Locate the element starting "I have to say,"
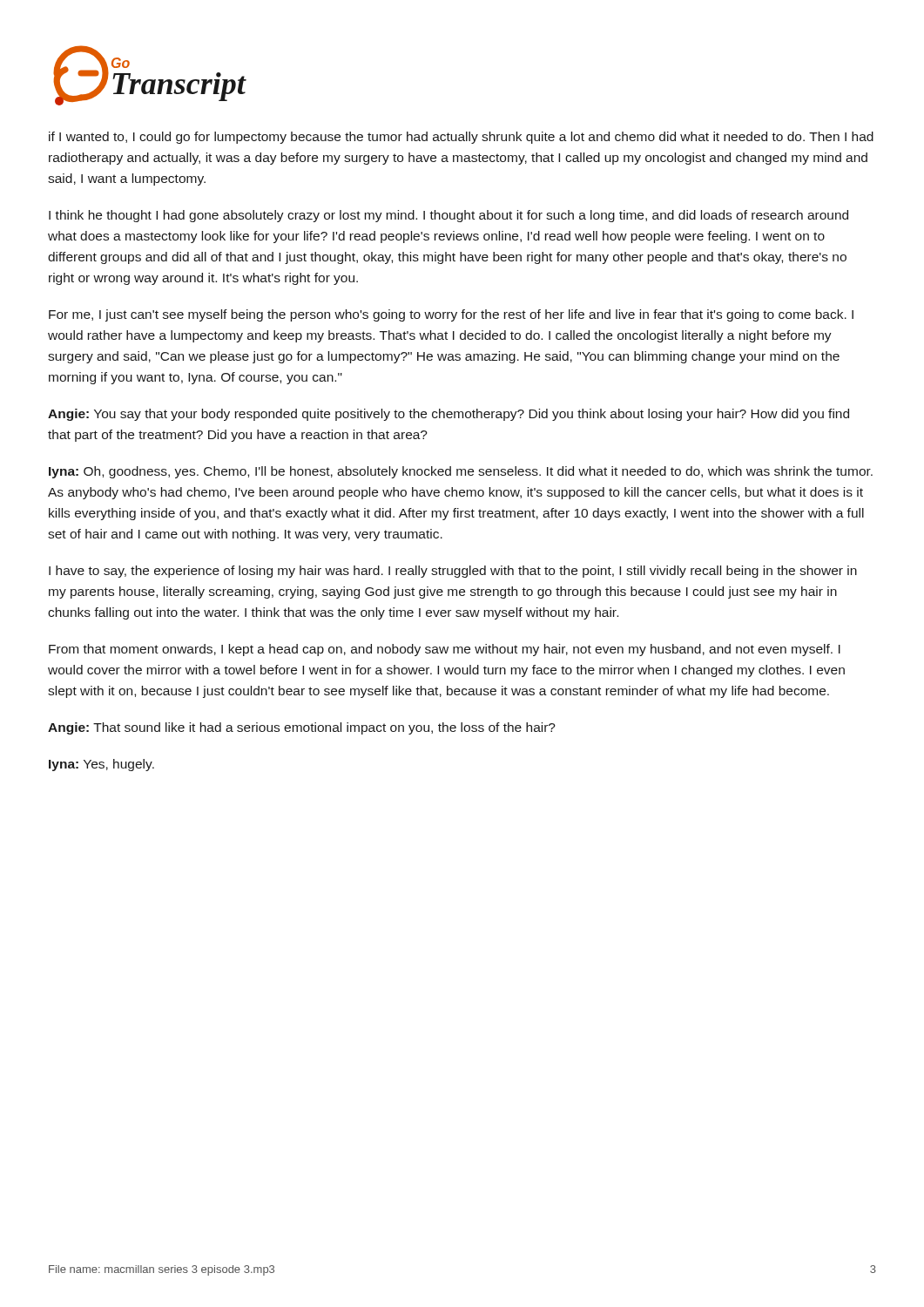 tap(453, 591)
